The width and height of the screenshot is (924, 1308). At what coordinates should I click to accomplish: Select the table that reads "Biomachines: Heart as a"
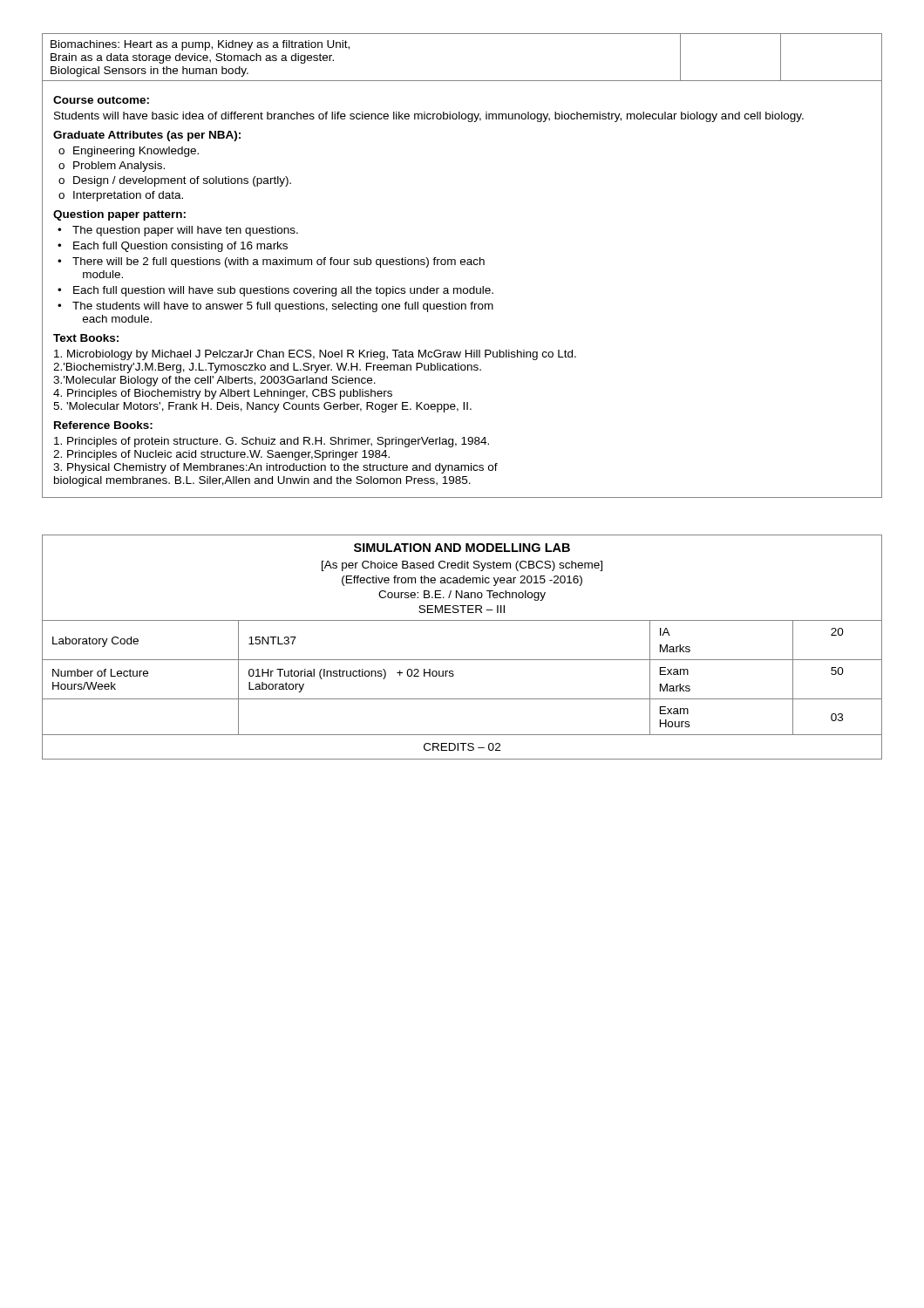(x=462, y=57)
